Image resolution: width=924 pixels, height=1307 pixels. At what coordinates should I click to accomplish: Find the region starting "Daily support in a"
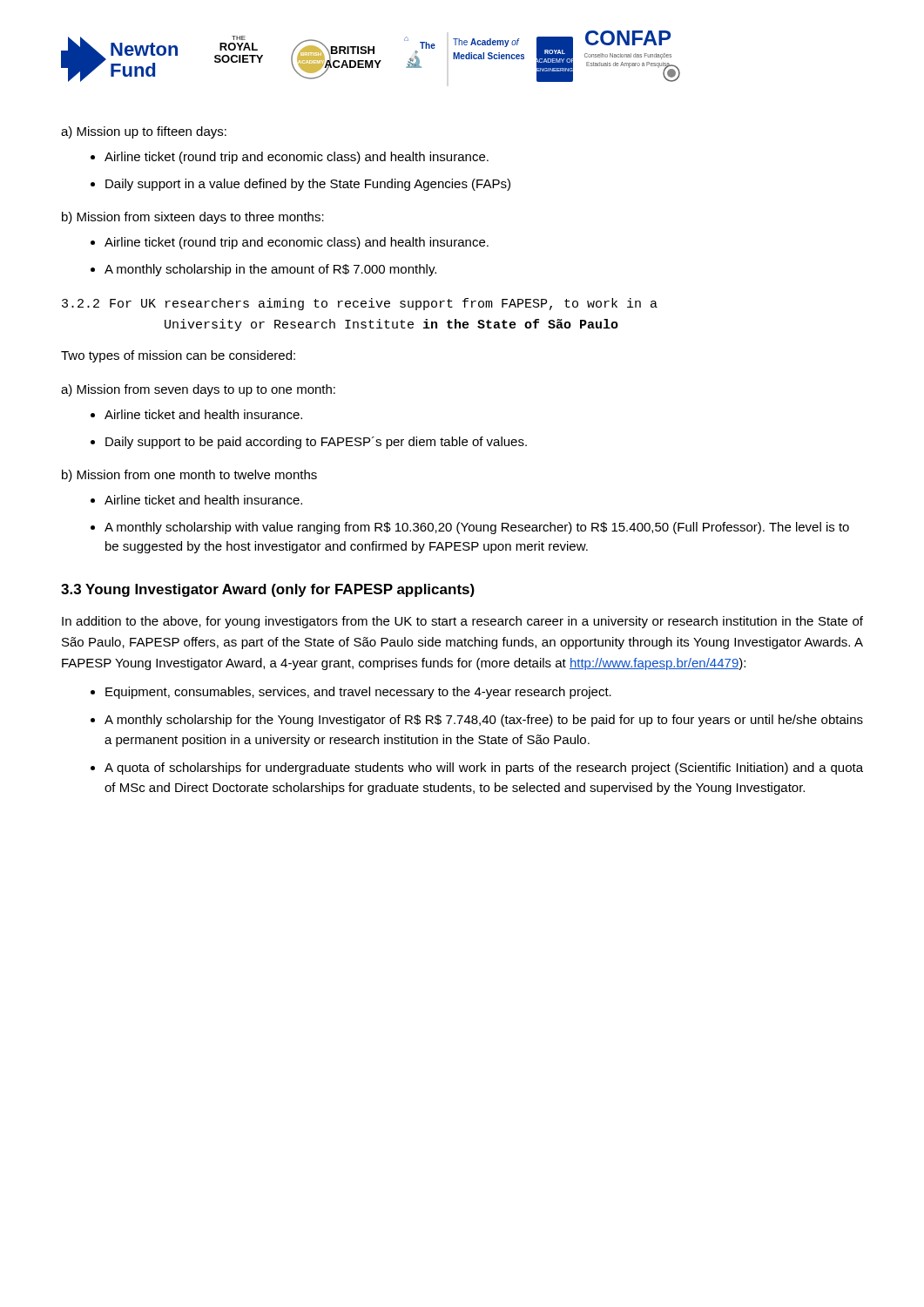[308, 183]
